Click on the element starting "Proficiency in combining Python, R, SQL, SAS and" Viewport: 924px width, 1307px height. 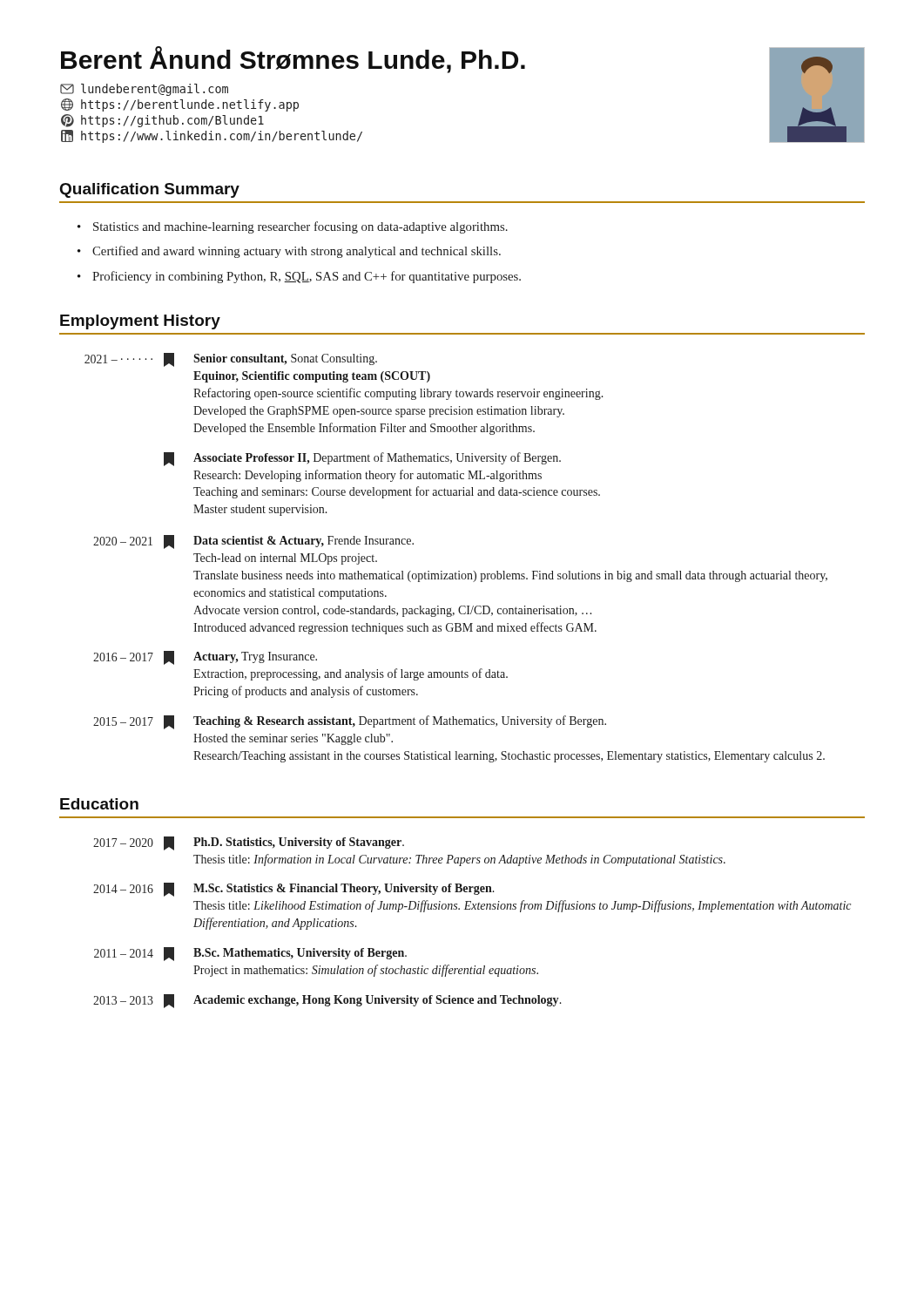click(x=307, y=276)
